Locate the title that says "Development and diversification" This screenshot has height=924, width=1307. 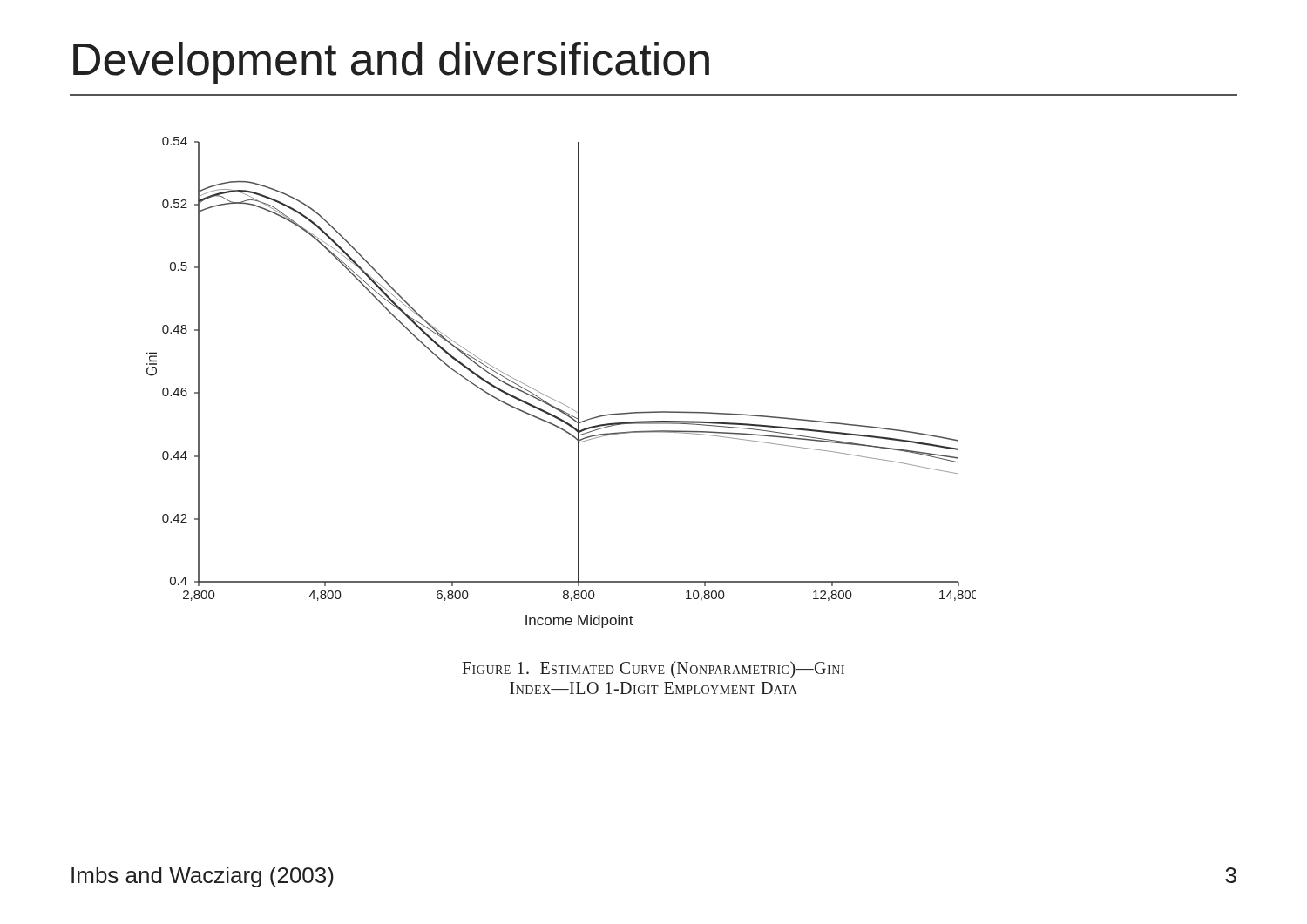[654, 64]
